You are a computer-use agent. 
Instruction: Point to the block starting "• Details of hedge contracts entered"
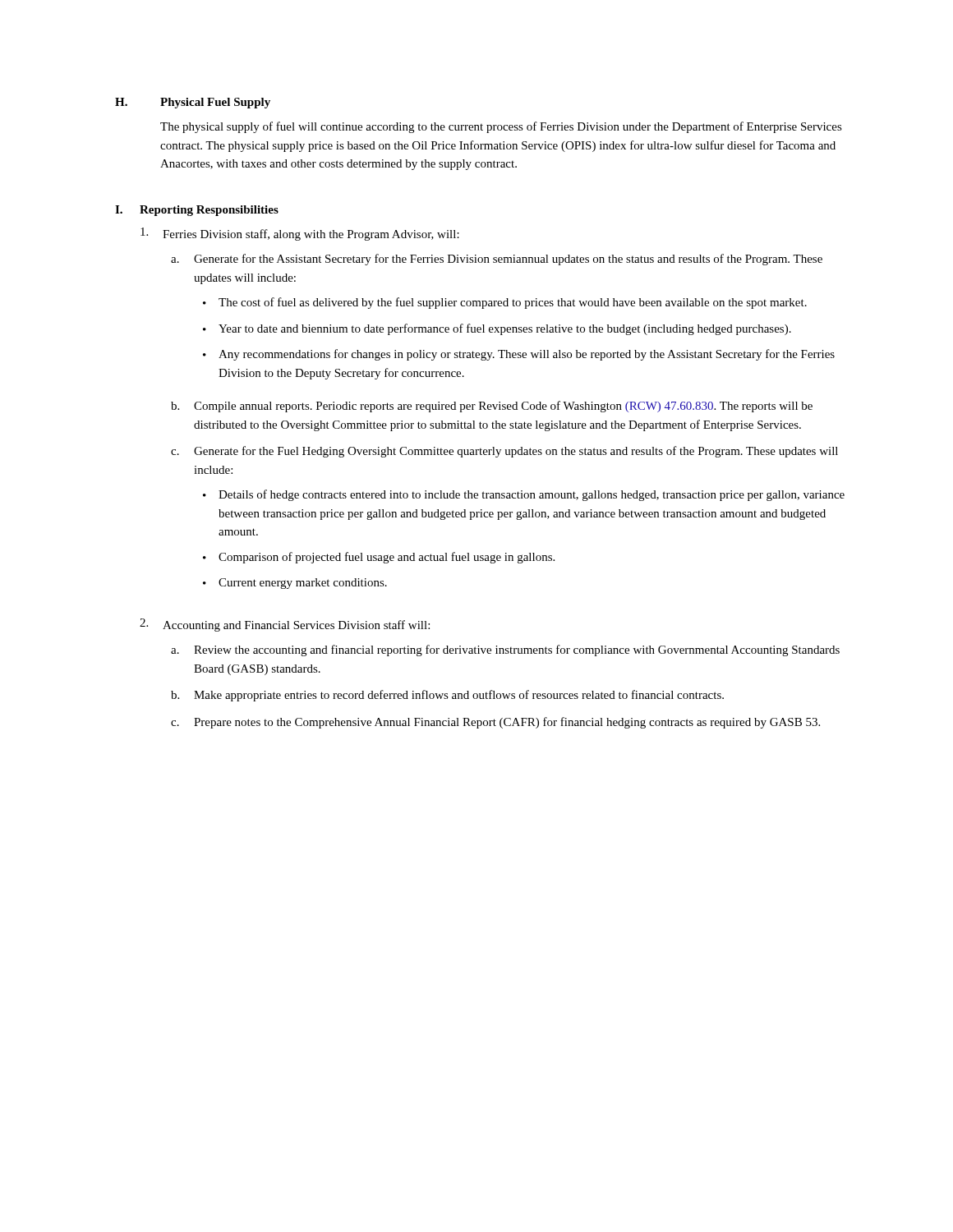[x=528, y=513]
